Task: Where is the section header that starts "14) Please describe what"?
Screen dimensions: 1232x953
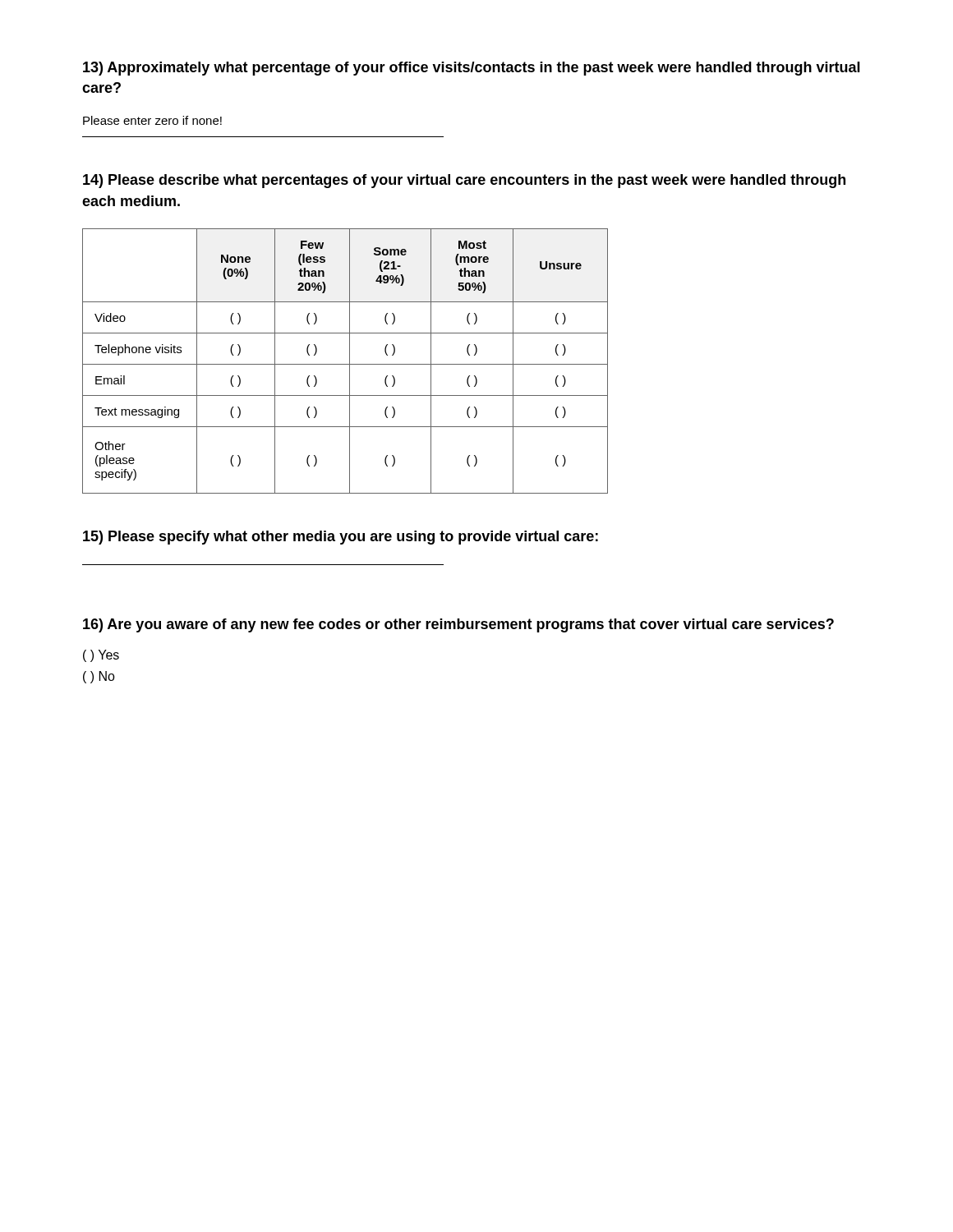Action: coord(464,191)
